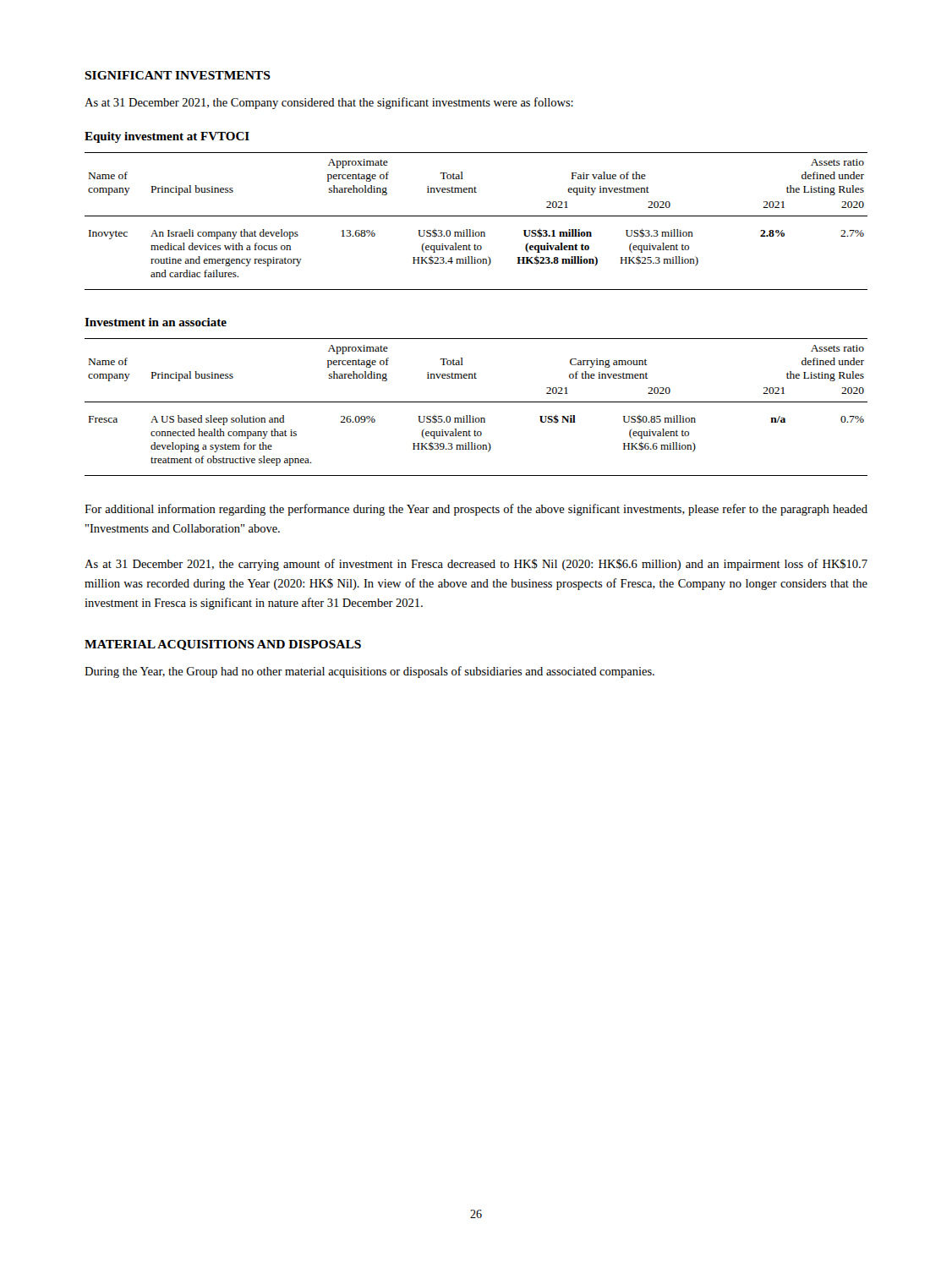Point to the element starting "Investment in an associate"
952x1268 pixels.
(156, 322)
